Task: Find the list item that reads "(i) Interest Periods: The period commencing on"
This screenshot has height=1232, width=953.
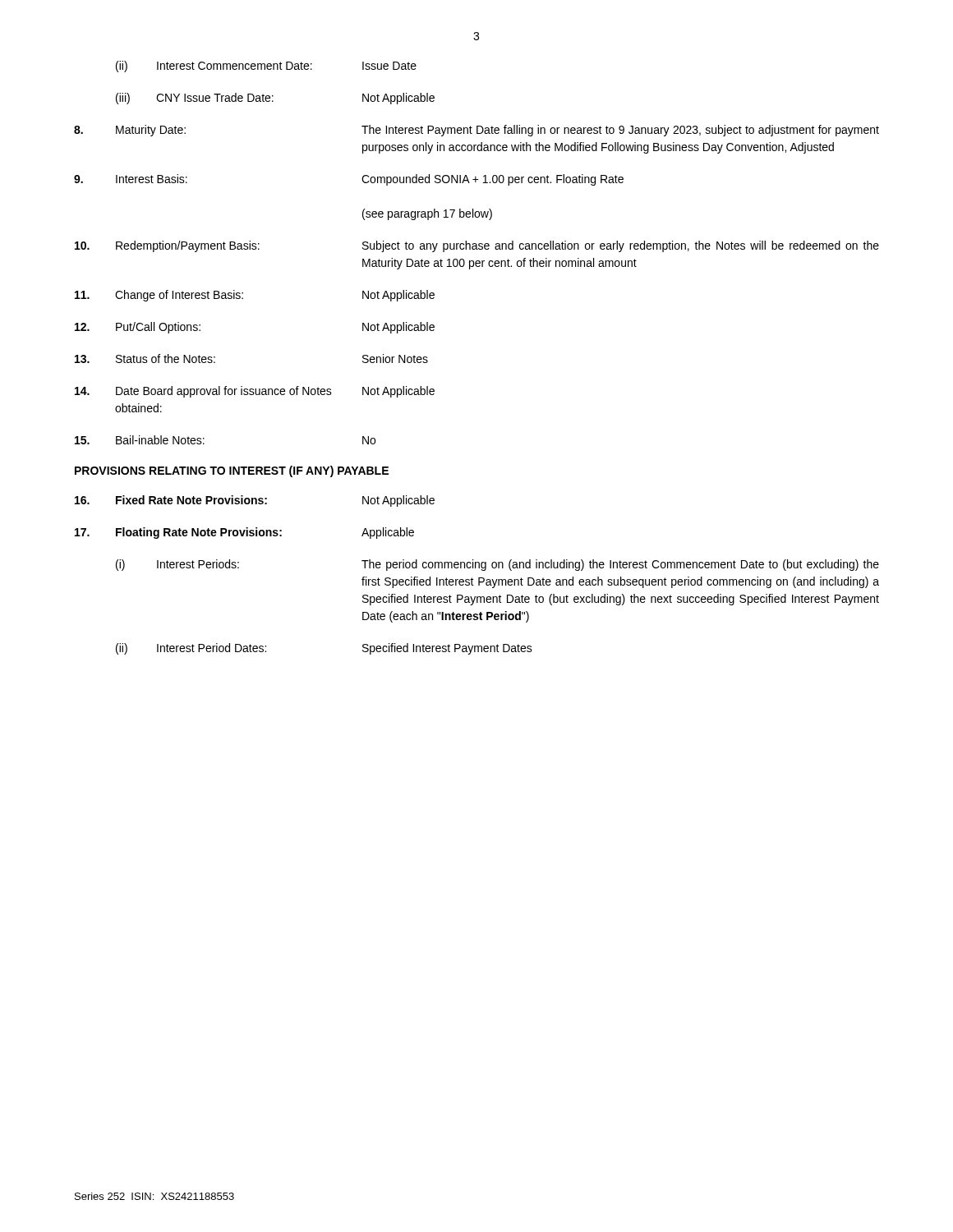Action: (x=476, y=590)
